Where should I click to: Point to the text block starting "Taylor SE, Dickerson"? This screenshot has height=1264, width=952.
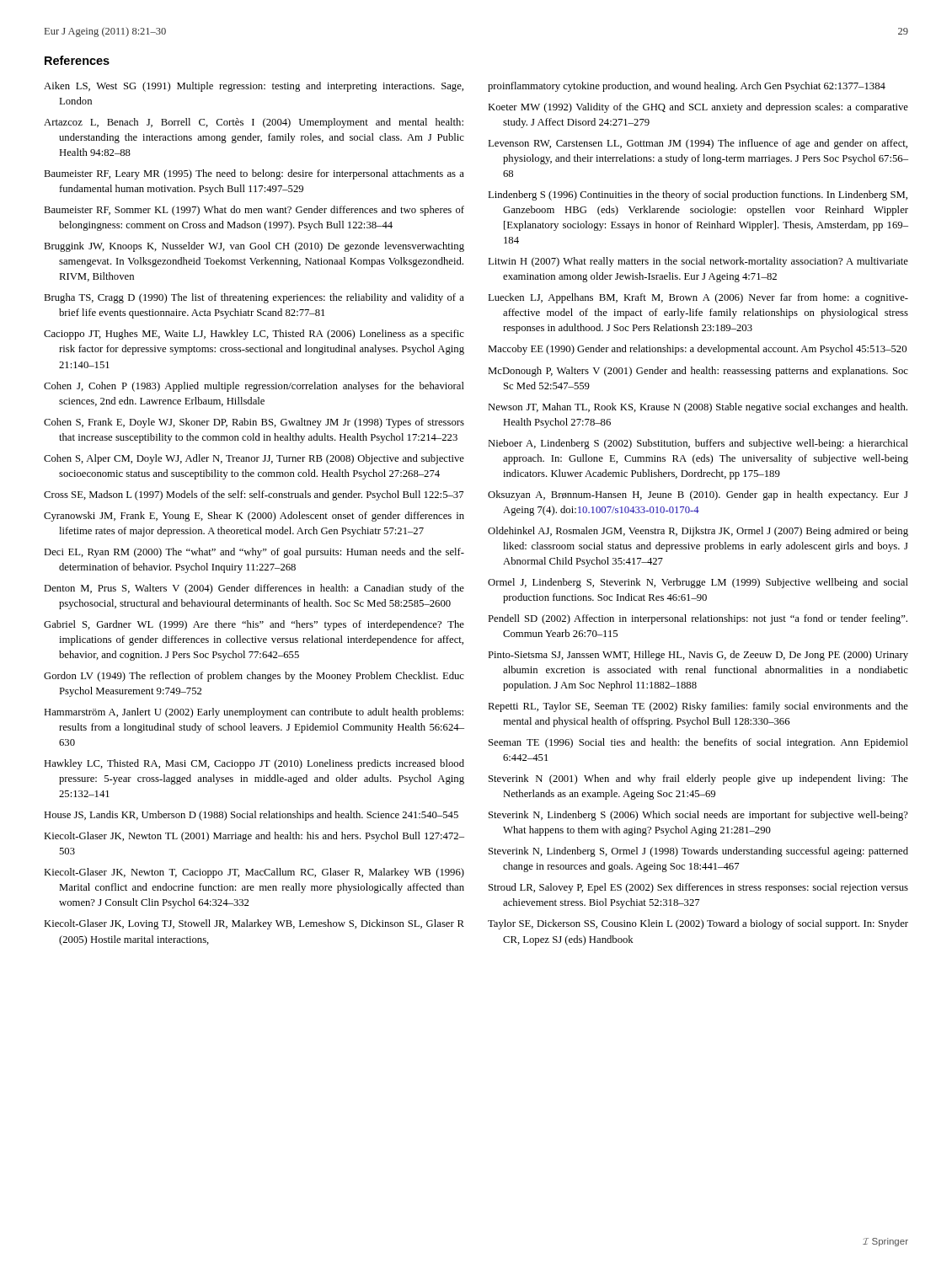698,932
